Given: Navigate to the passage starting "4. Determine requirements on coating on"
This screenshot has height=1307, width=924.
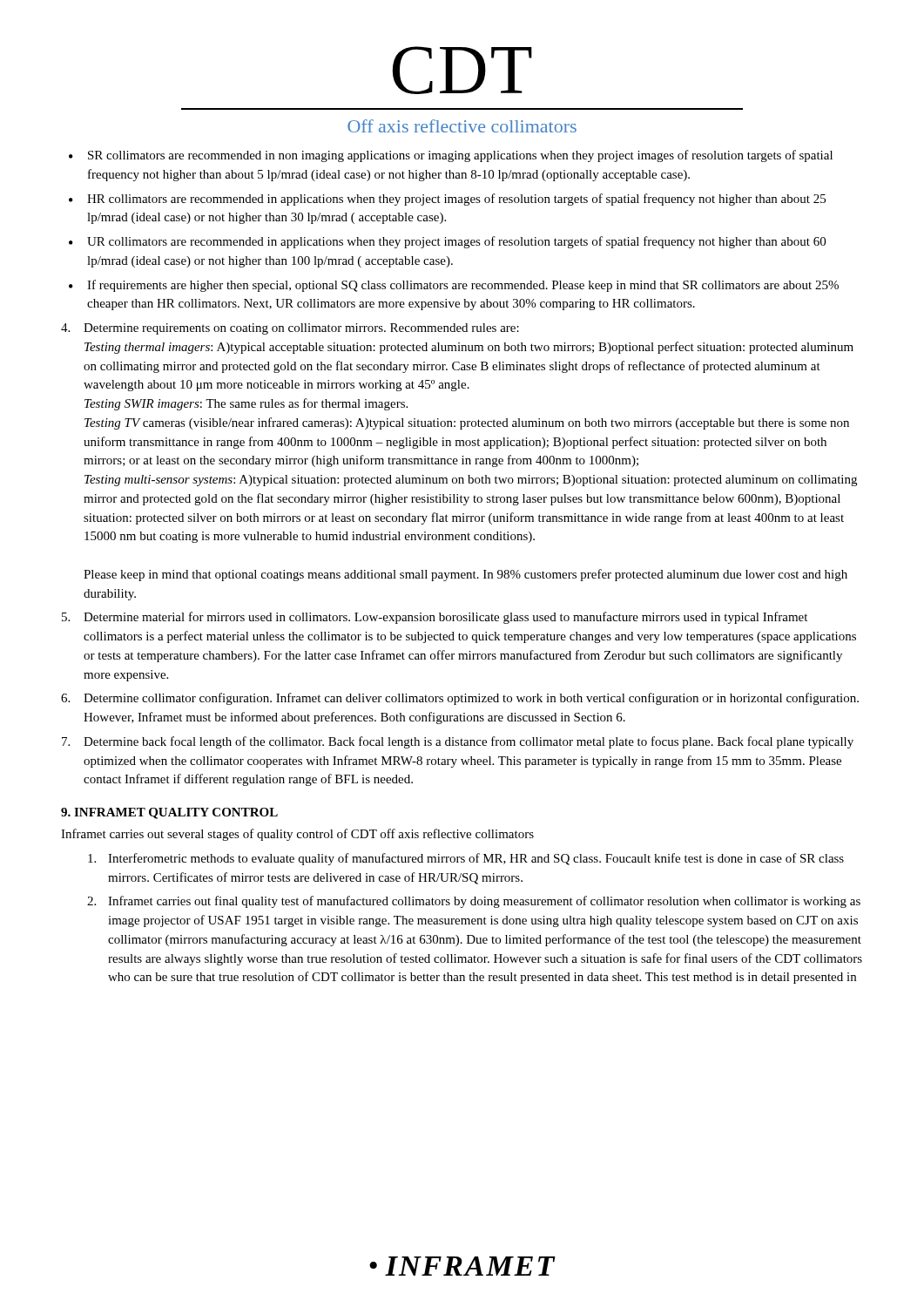Looking at the screenshot, I should 462,461.
